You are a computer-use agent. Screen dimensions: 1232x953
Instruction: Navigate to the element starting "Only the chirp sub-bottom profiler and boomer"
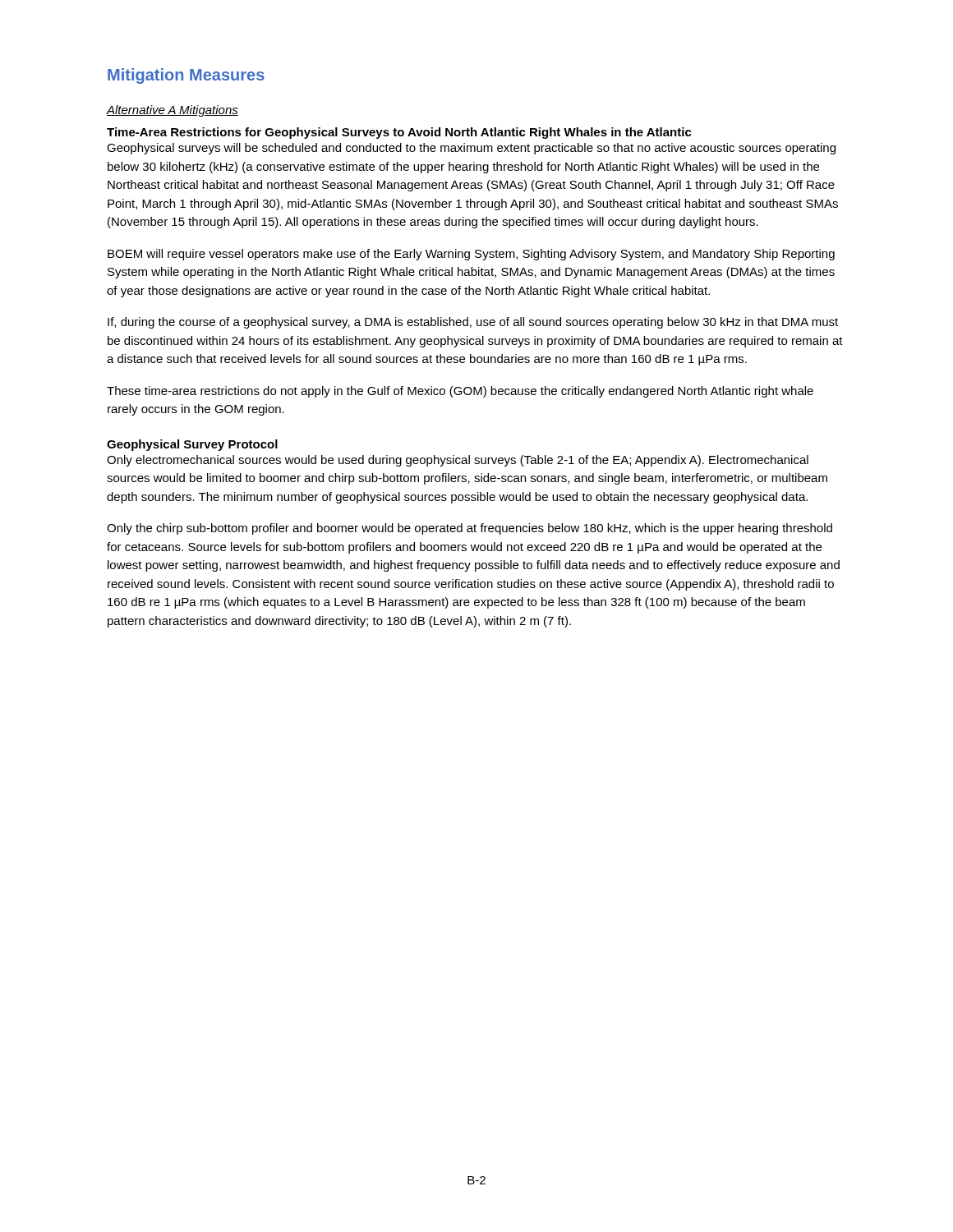(x=474, y=574)
